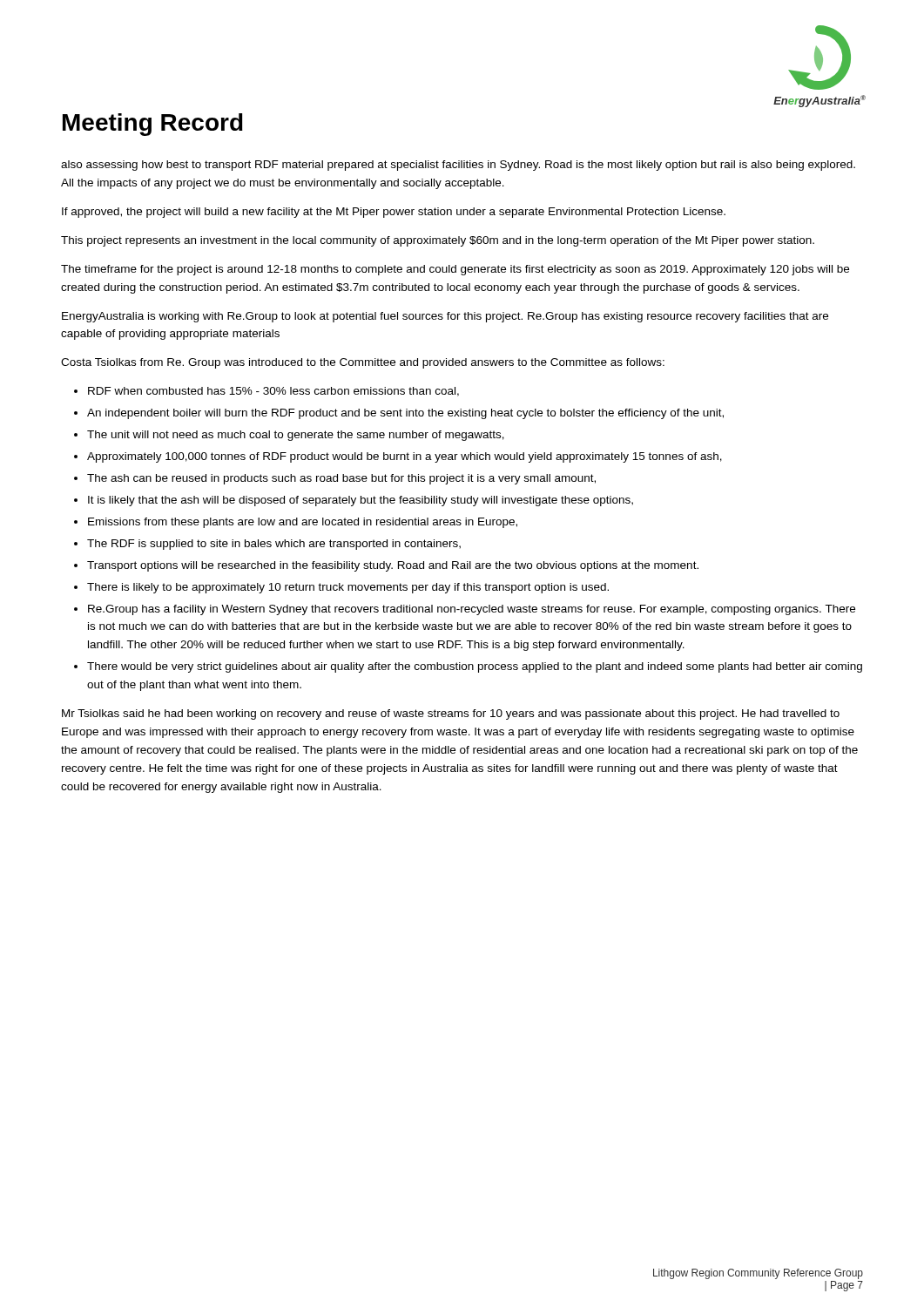
Task: Where is the passage that starts "There is likely to be approximately"?
Action: tap(348, 586)
